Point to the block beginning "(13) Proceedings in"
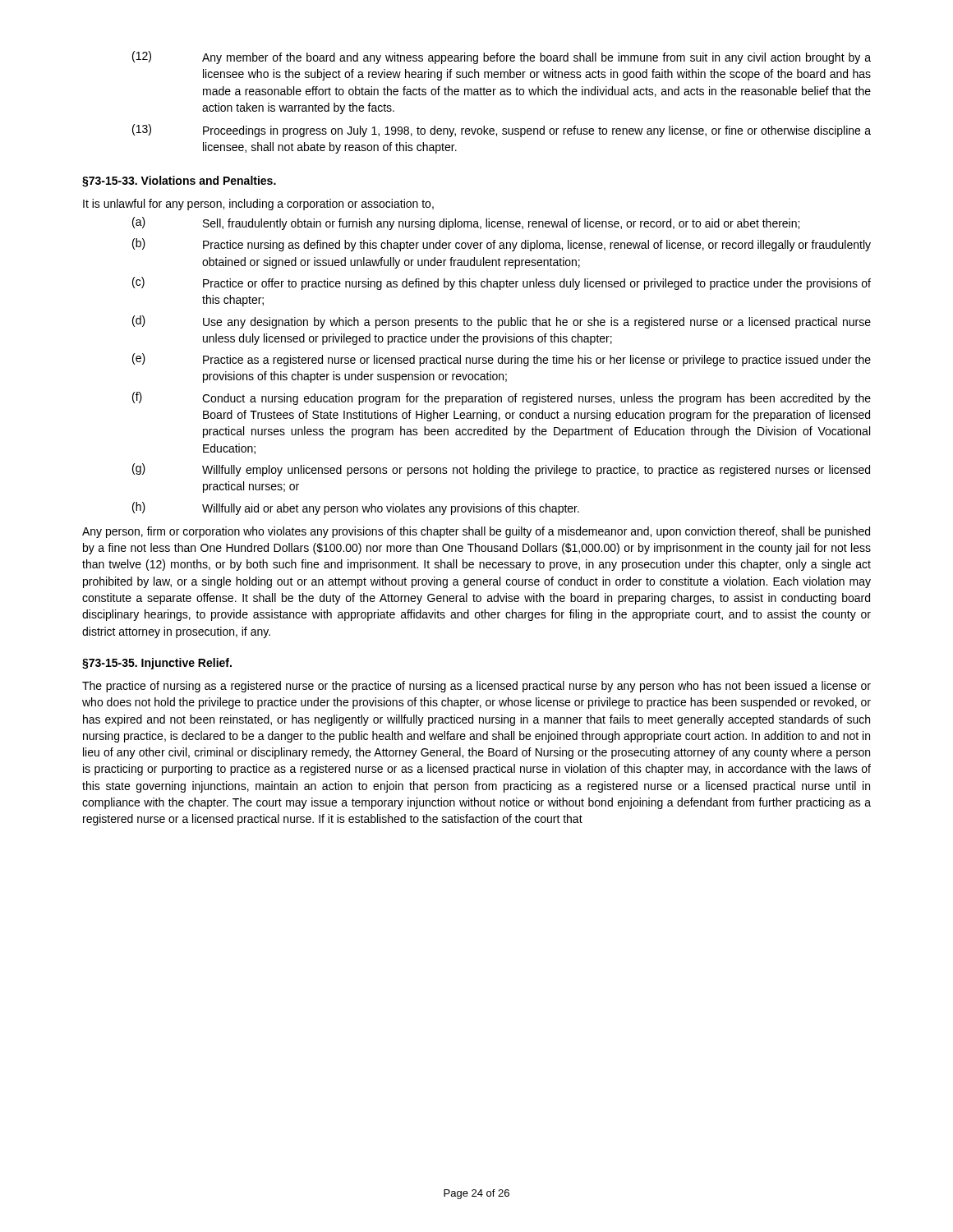Viewport: 953px width, 1232px height. pos(501,139)
